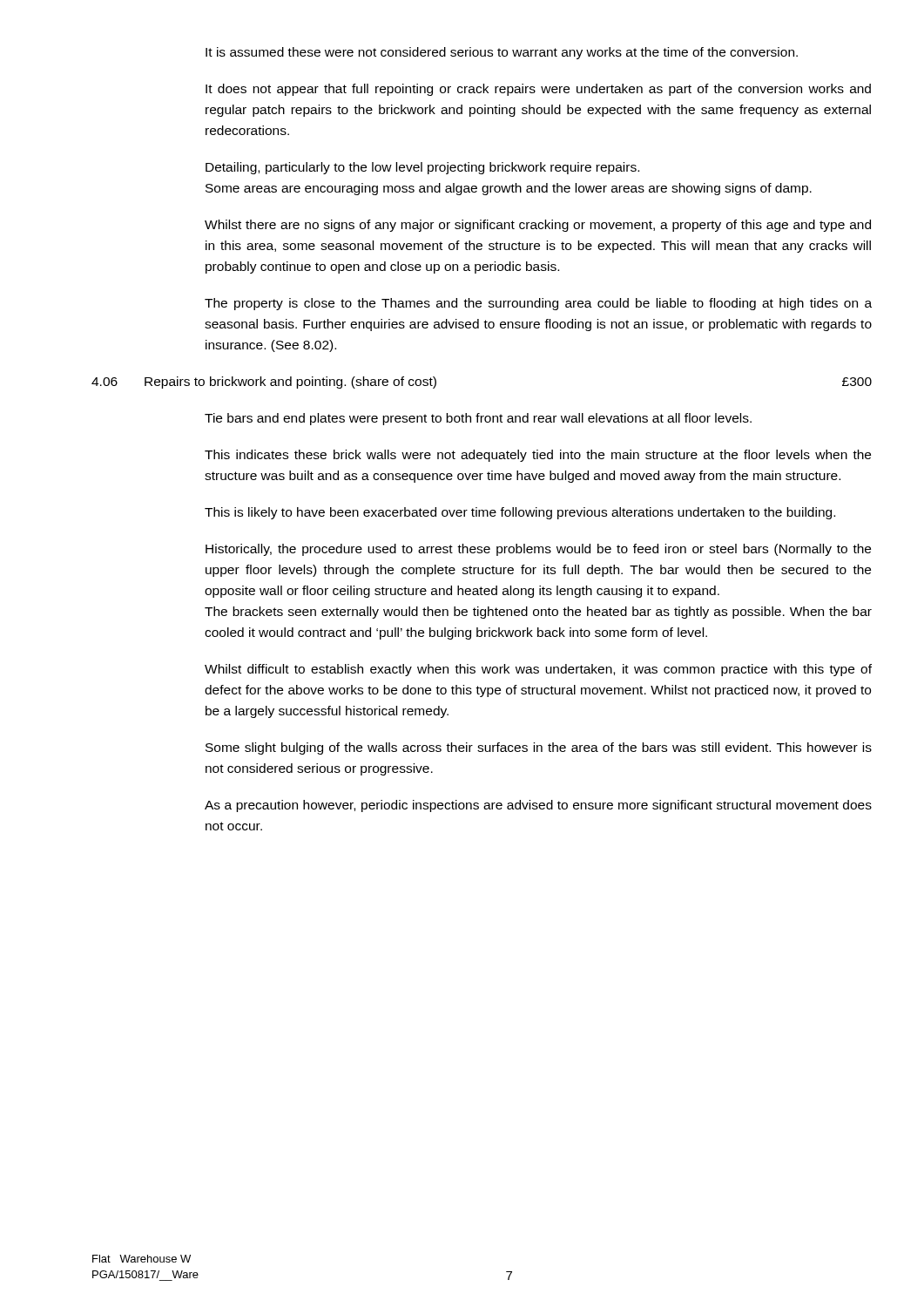Click the passage that begins "It is assumed these were"
Viewport: 924px width, 1307px height.
click(x=502, y=52)
